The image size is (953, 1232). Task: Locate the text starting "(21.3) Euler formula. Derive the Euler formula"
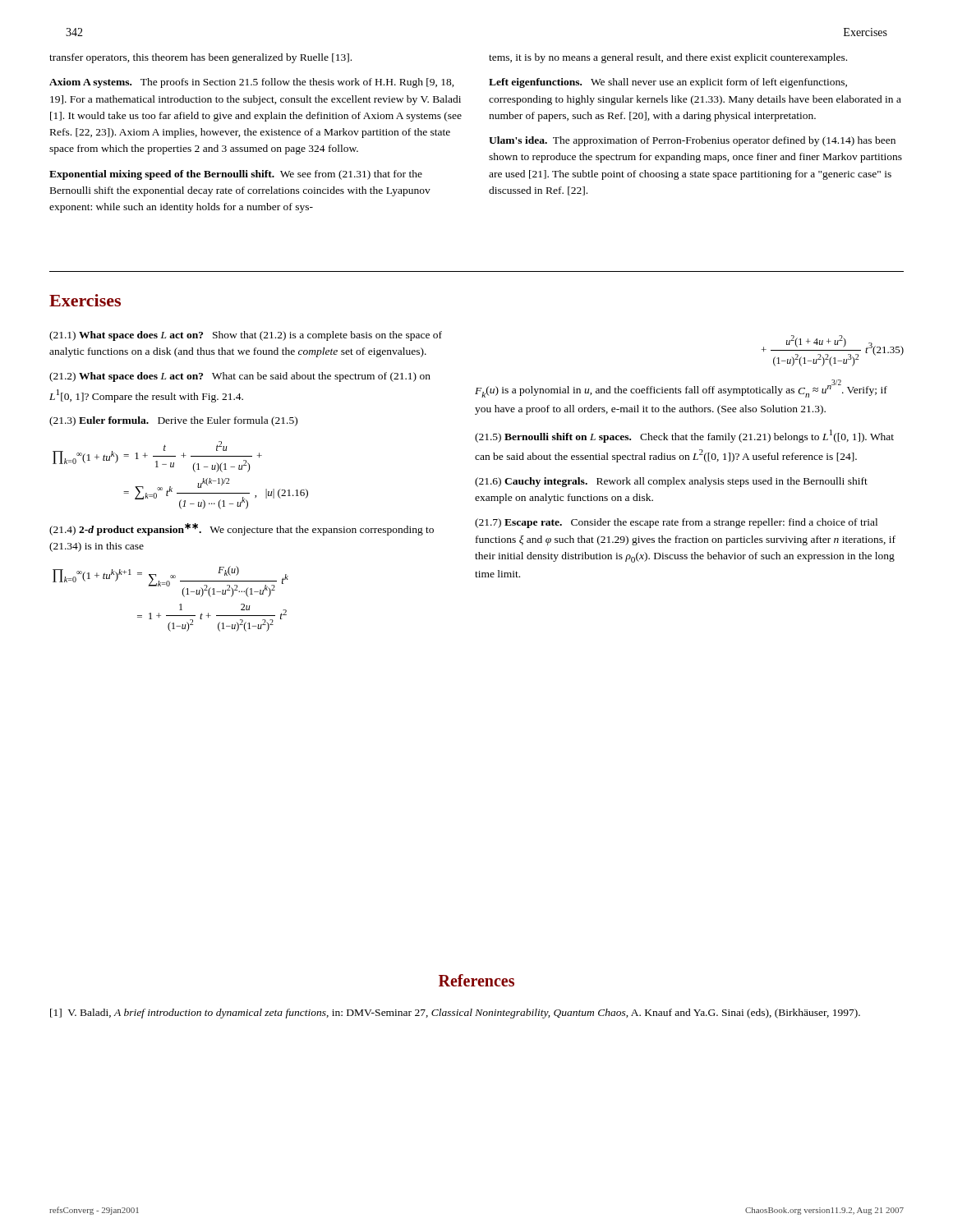[x=251, y=421]
